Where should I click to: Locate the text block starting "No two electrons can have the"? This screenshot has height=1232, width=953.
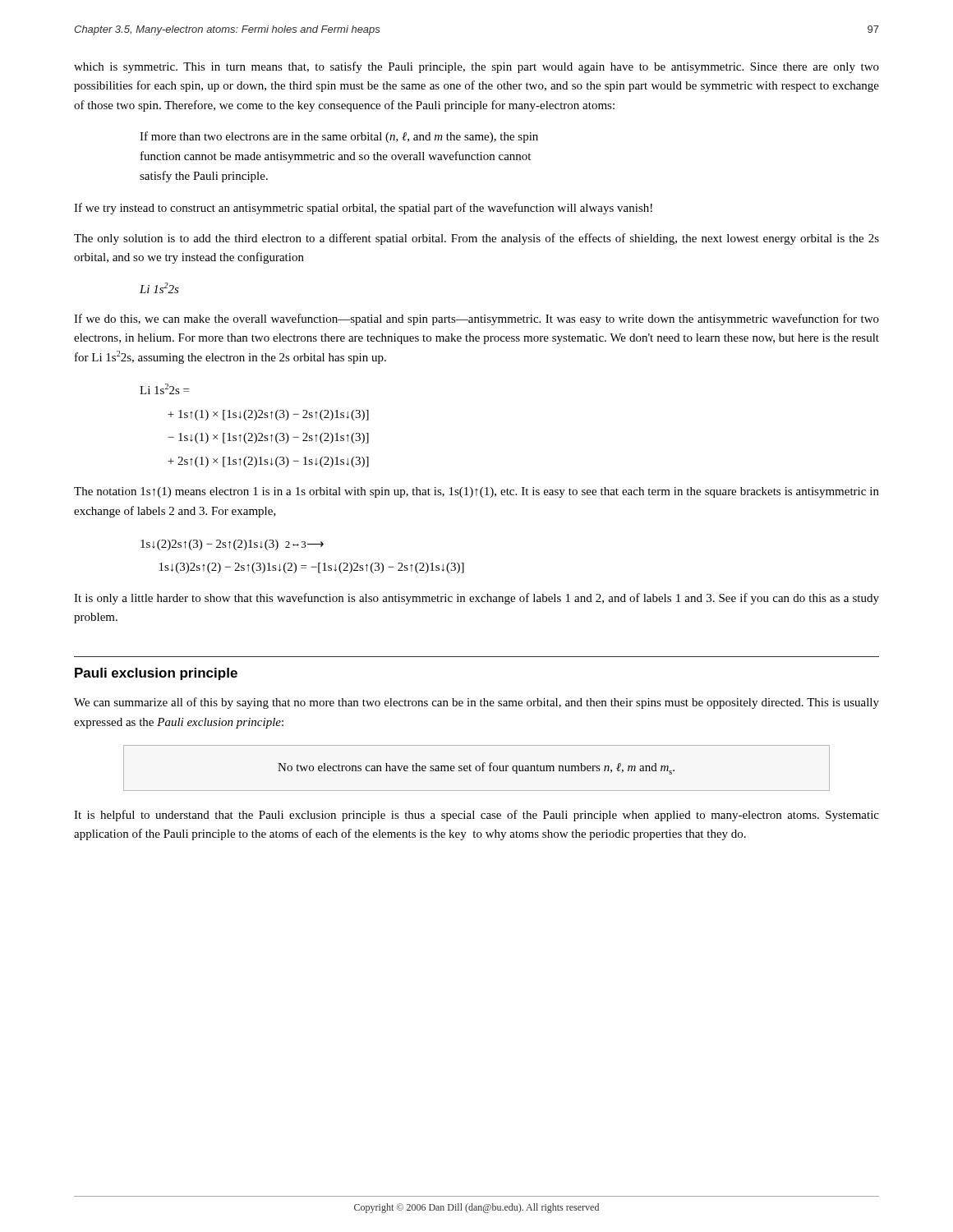(476, 768)
